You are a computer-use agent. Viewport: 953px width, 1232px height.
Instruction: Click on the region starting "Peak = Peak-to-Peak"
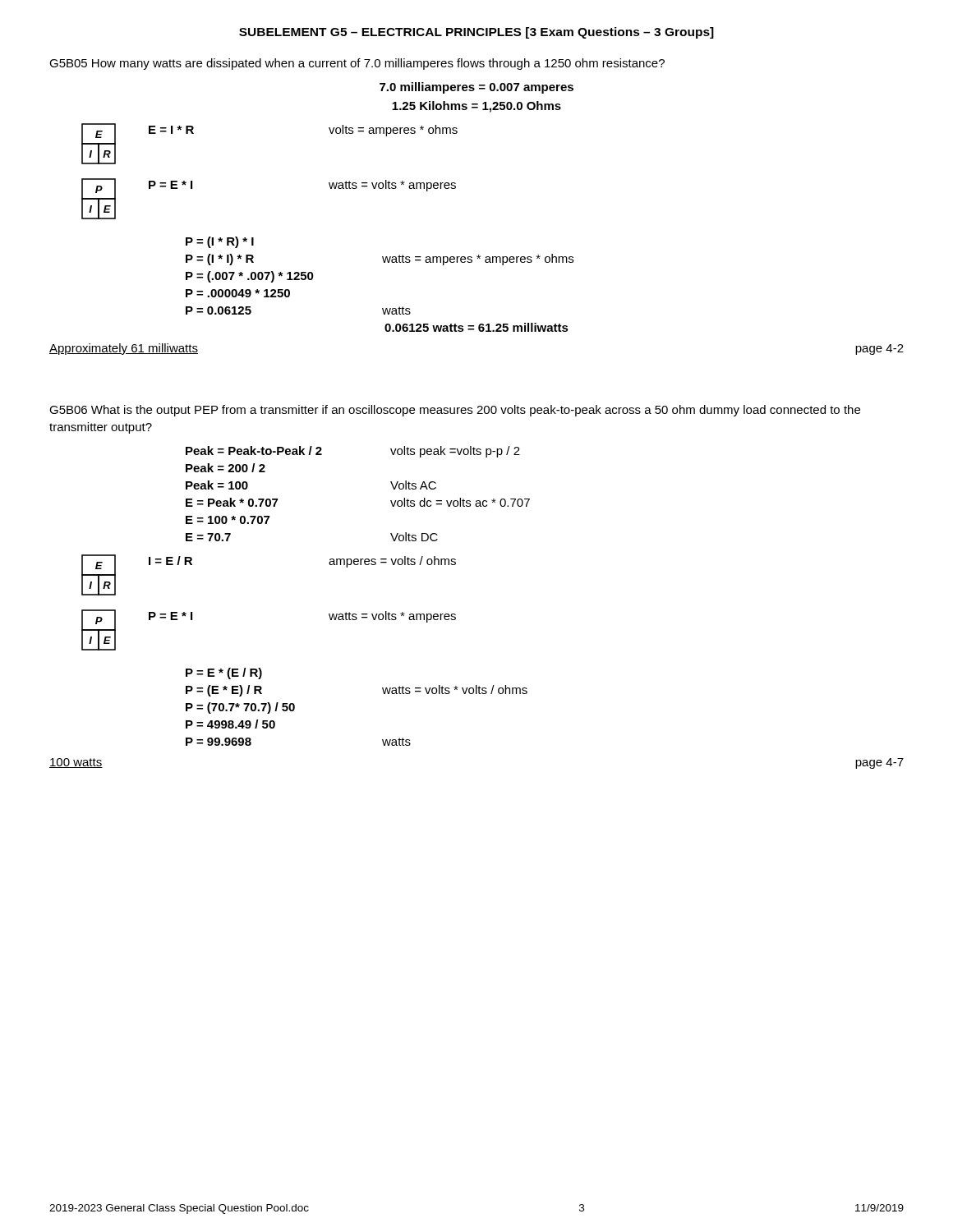[x=250, y=451]
